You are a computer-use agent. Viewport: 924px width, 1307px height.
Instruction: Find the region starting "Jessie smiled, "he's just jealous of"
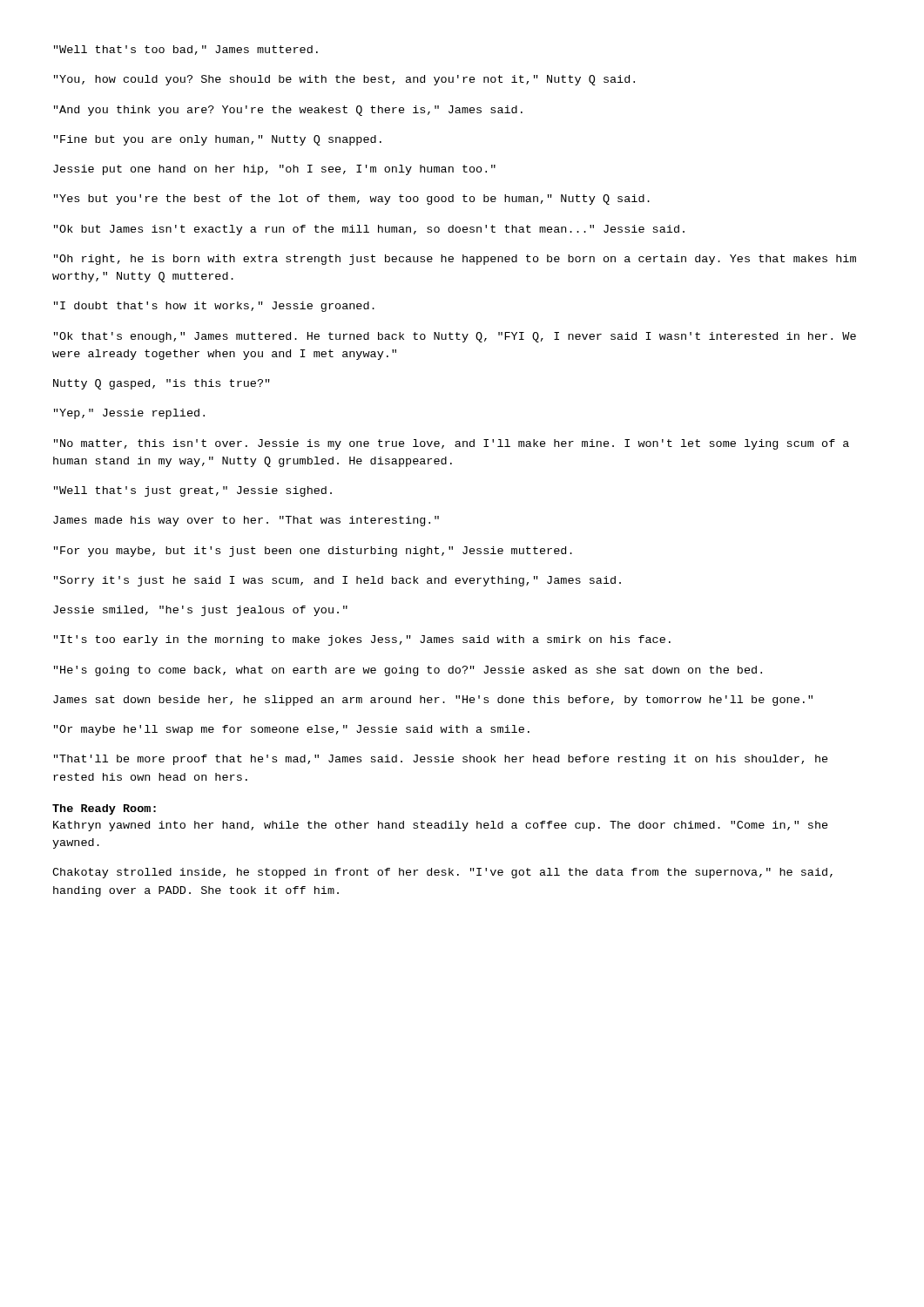coord(200,610)
